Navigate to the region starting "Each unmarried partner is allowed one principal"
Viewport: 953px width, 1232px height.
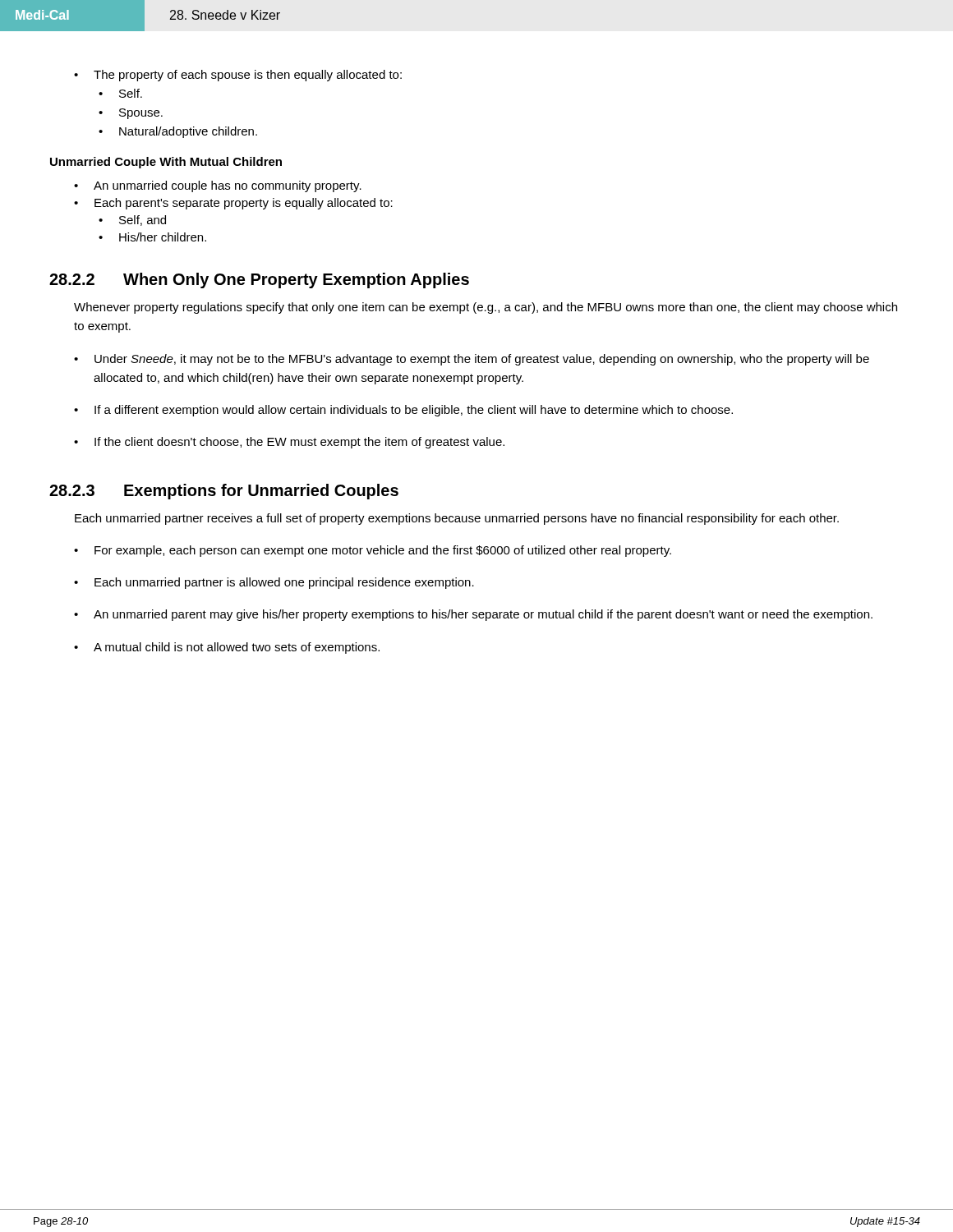[x=274, y=582]
